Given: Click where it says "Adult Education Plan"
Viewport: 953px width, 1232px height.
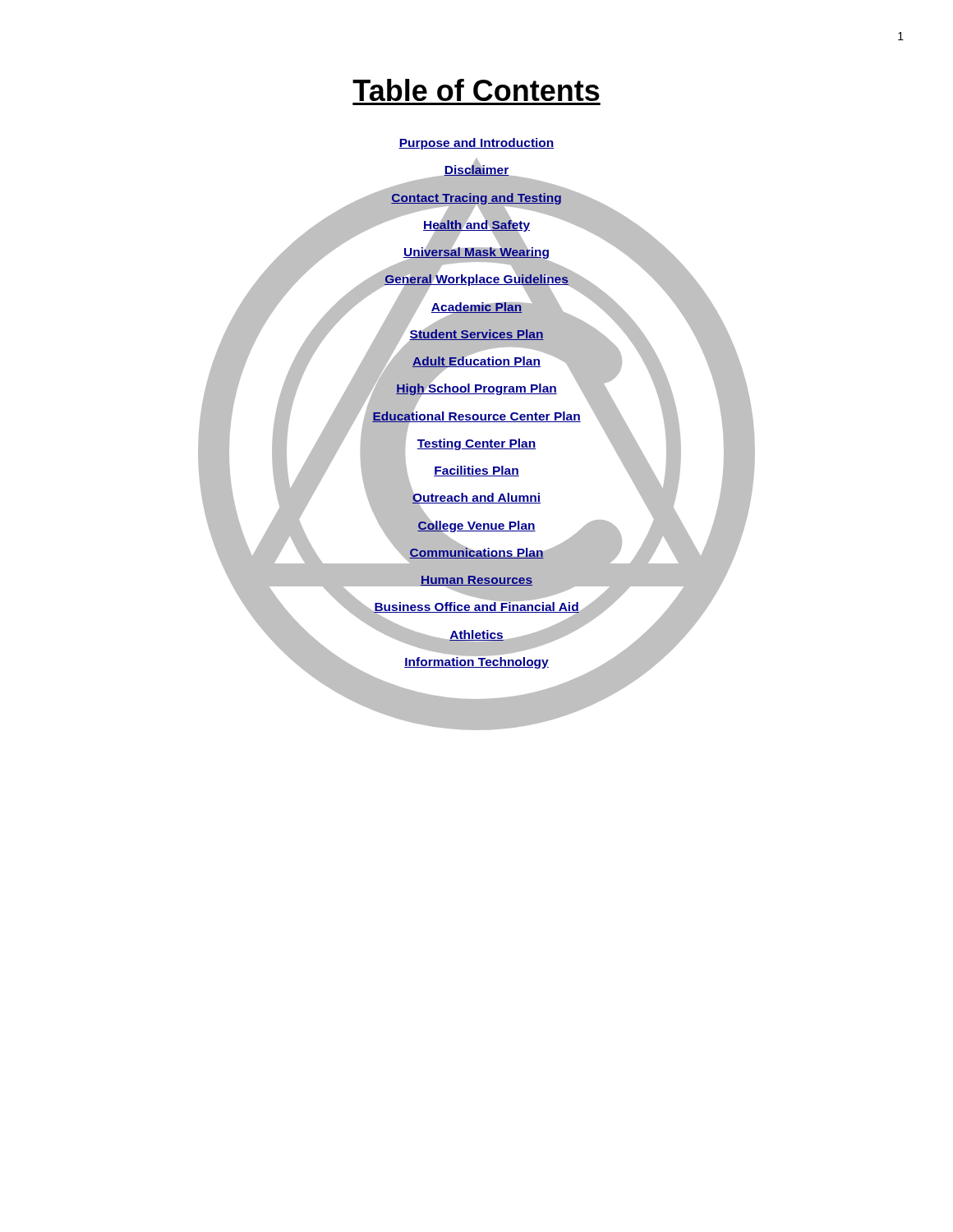Looking at the screenshot, I should tap(476, 361).
